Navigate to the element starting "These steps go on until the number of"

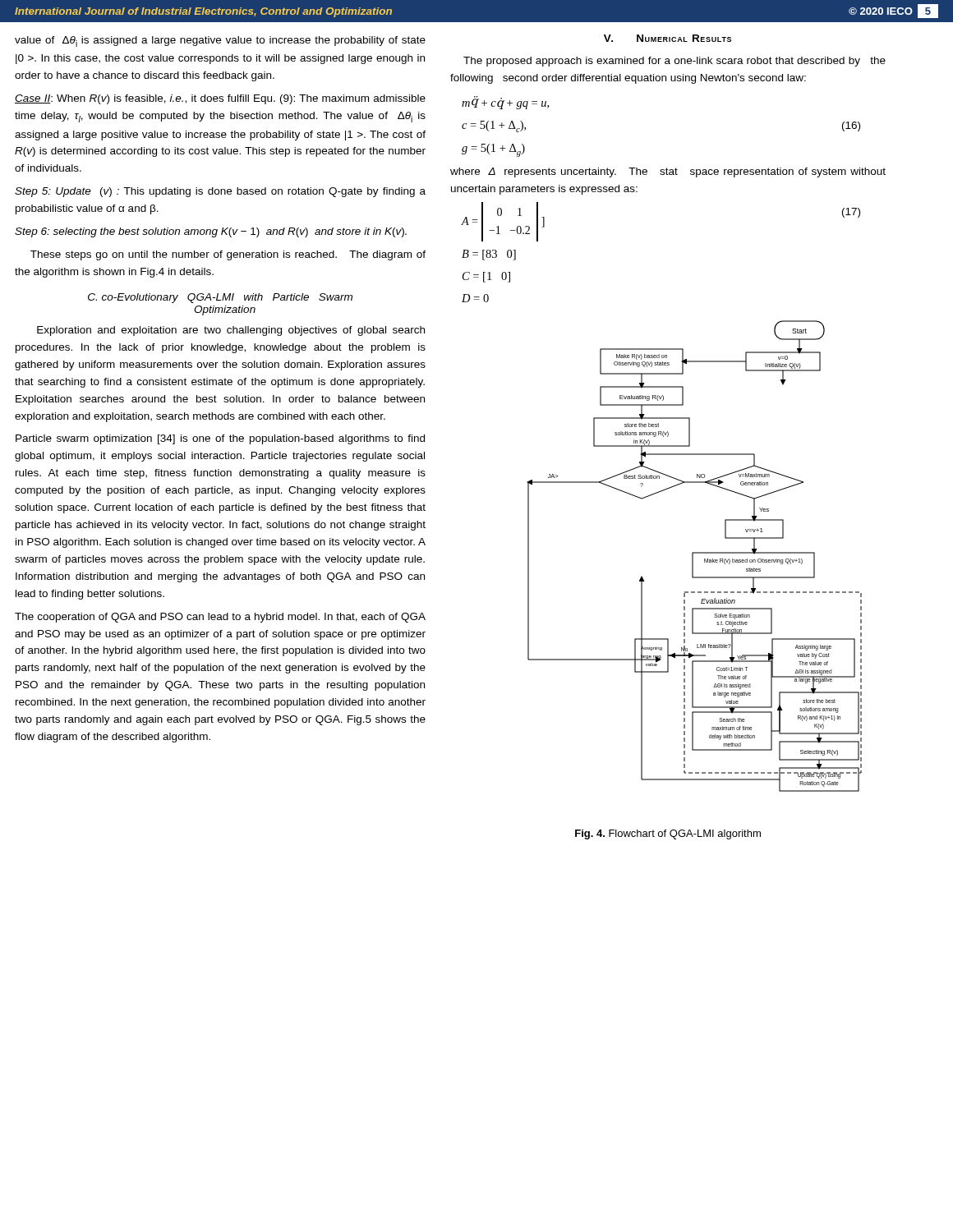pos(220,264)
